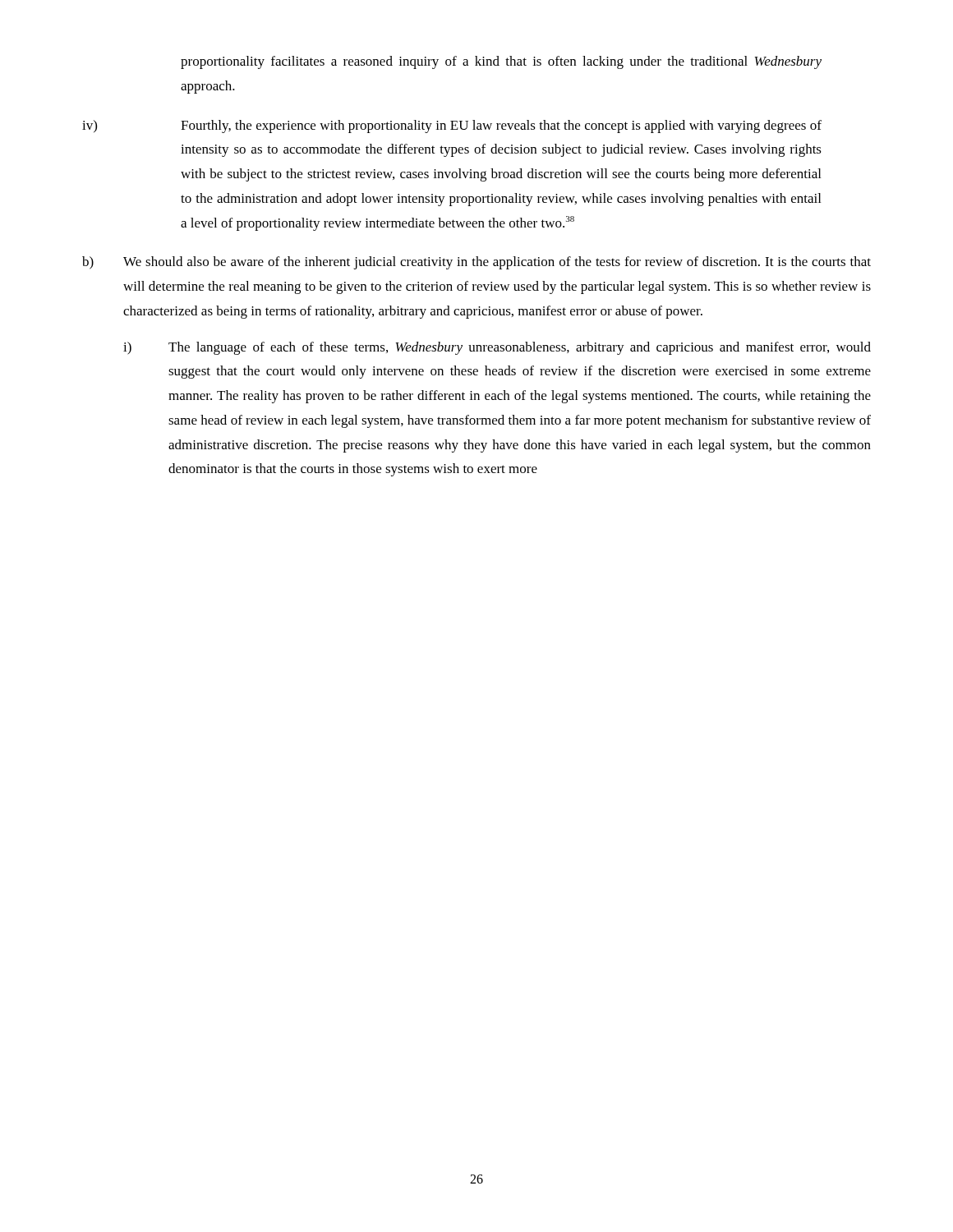953x1232 pixels.
Task: Click the passage that begins "proportionality facilitates a reasoned inquiry of a kind"
Action: point(501,73)
